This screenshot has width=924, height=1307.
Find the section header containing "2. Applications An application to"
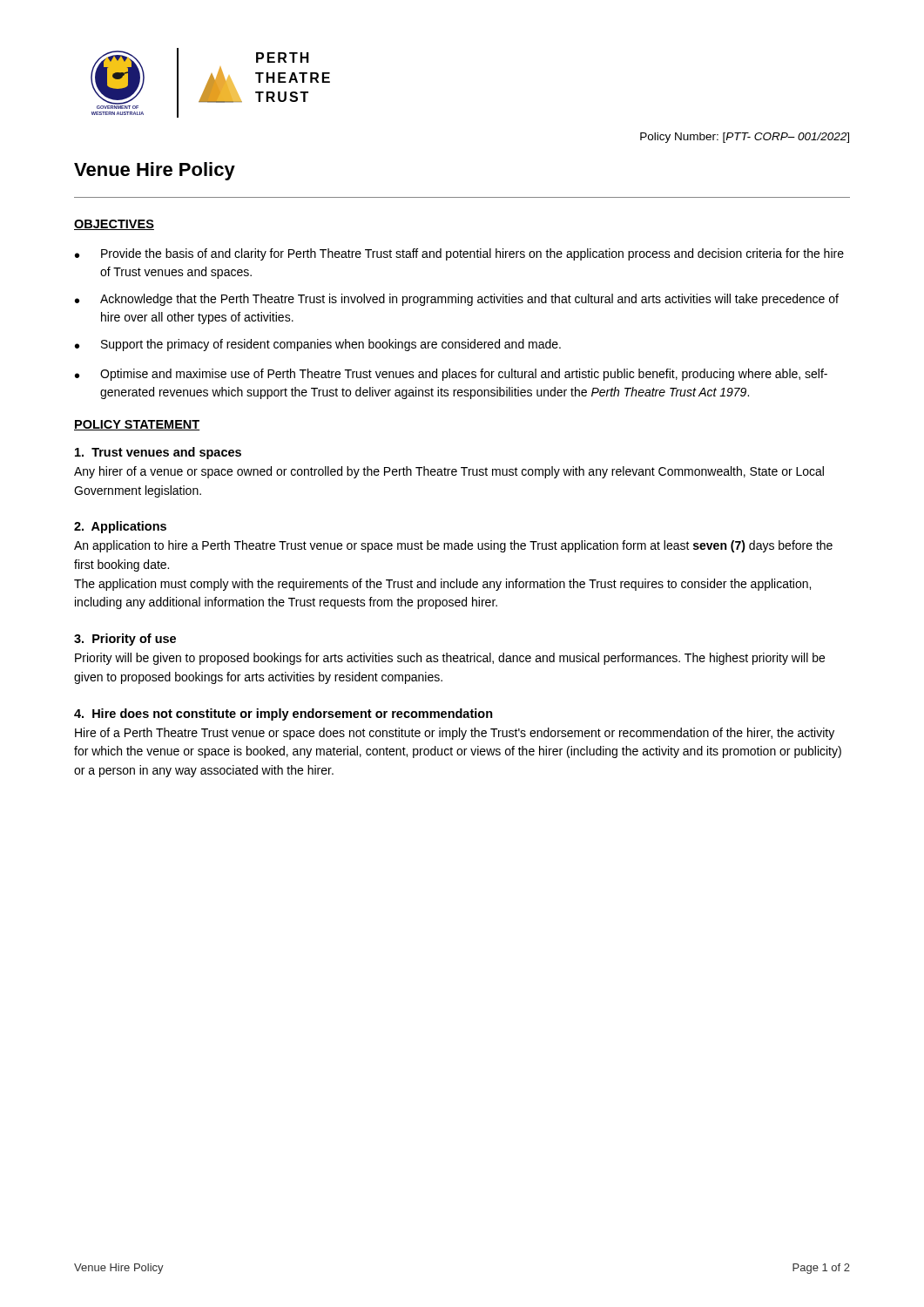point(120,527)
